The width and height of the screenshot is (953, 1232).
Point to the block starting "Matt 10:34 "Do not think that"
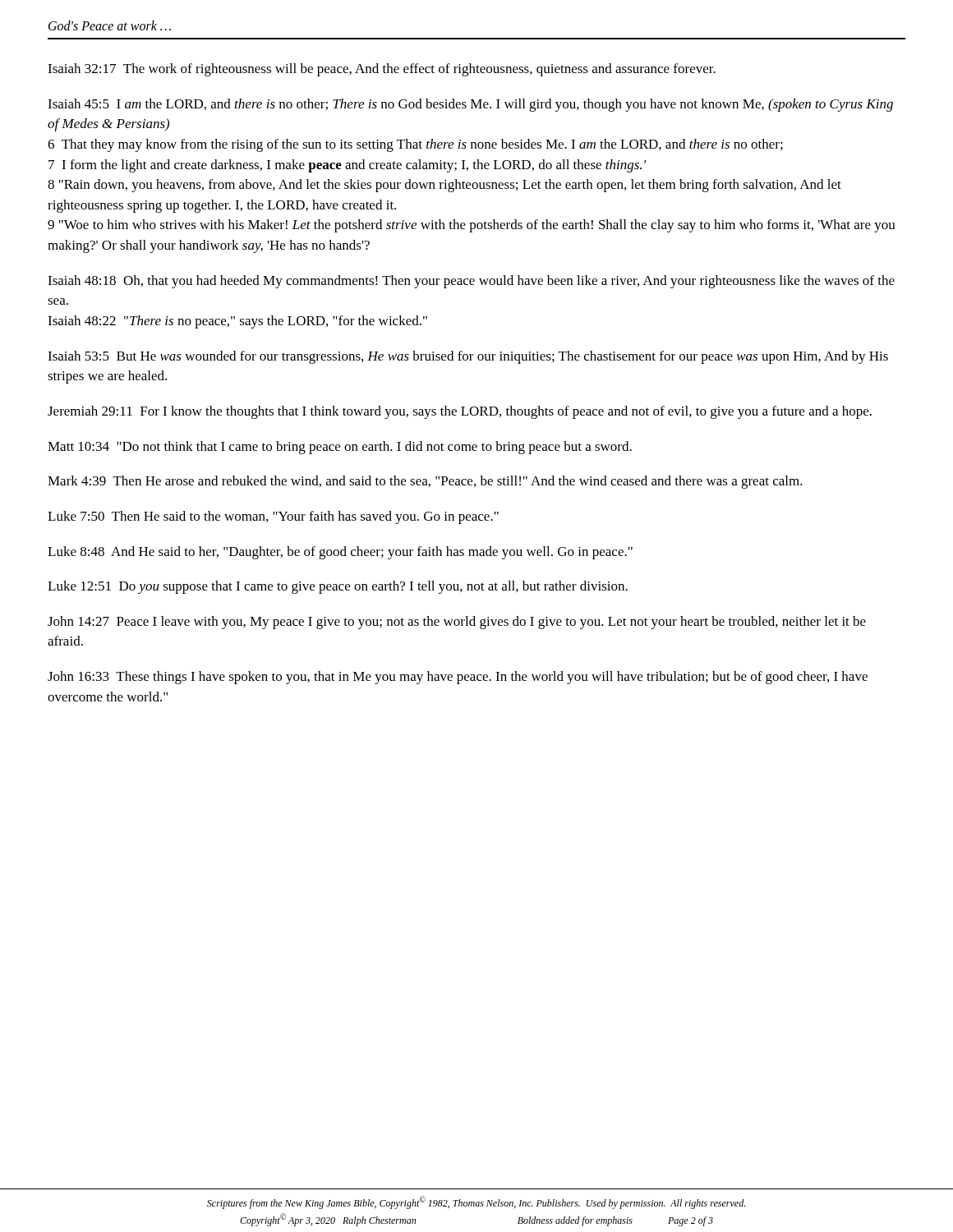340,446
